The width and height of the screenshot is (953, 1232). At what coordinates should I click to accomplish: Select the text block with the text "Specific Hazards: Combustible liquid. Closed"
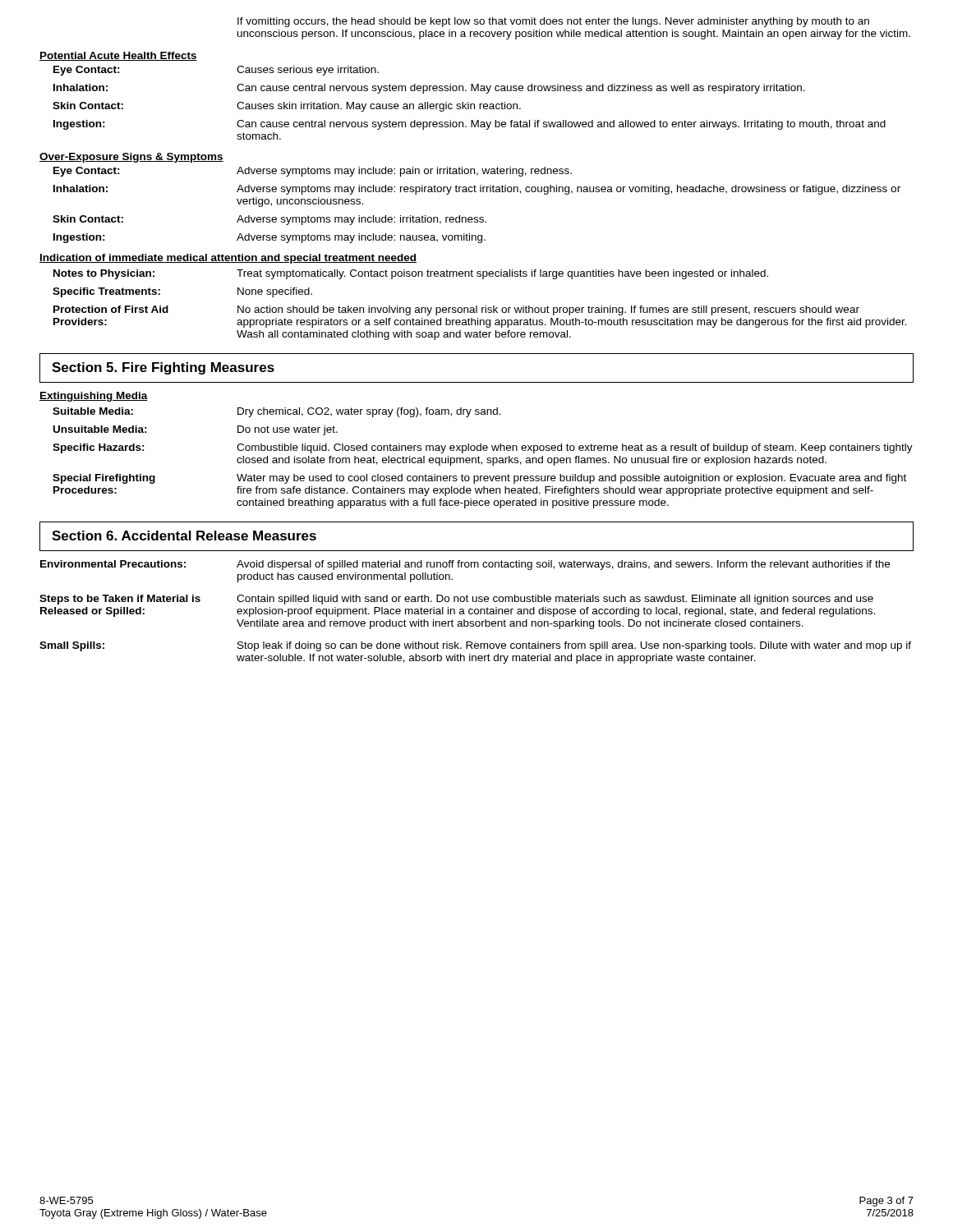(x=476, y=453)
